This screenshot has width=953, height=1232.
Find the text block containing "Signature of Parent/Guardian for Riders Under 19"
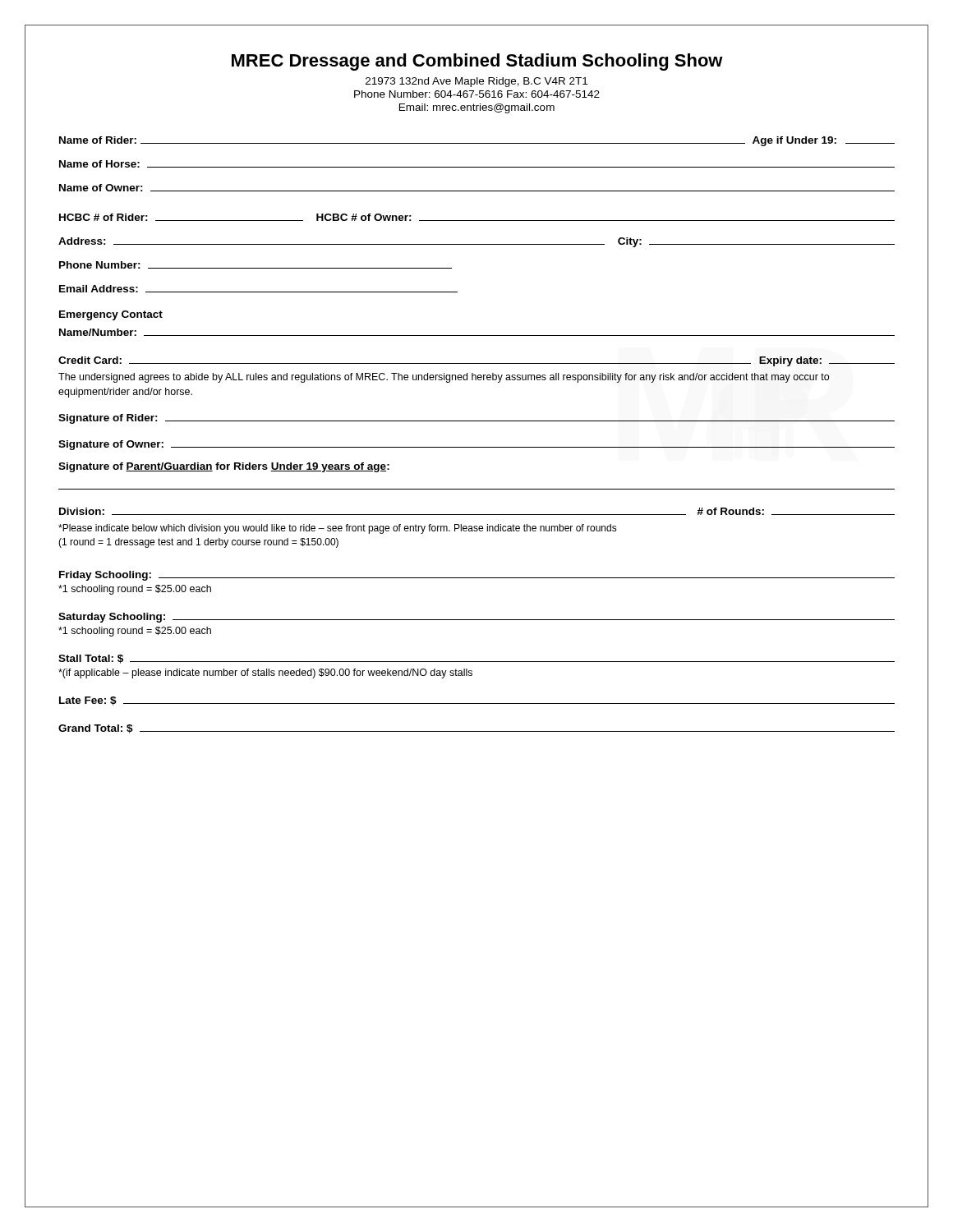coord(224,466)
